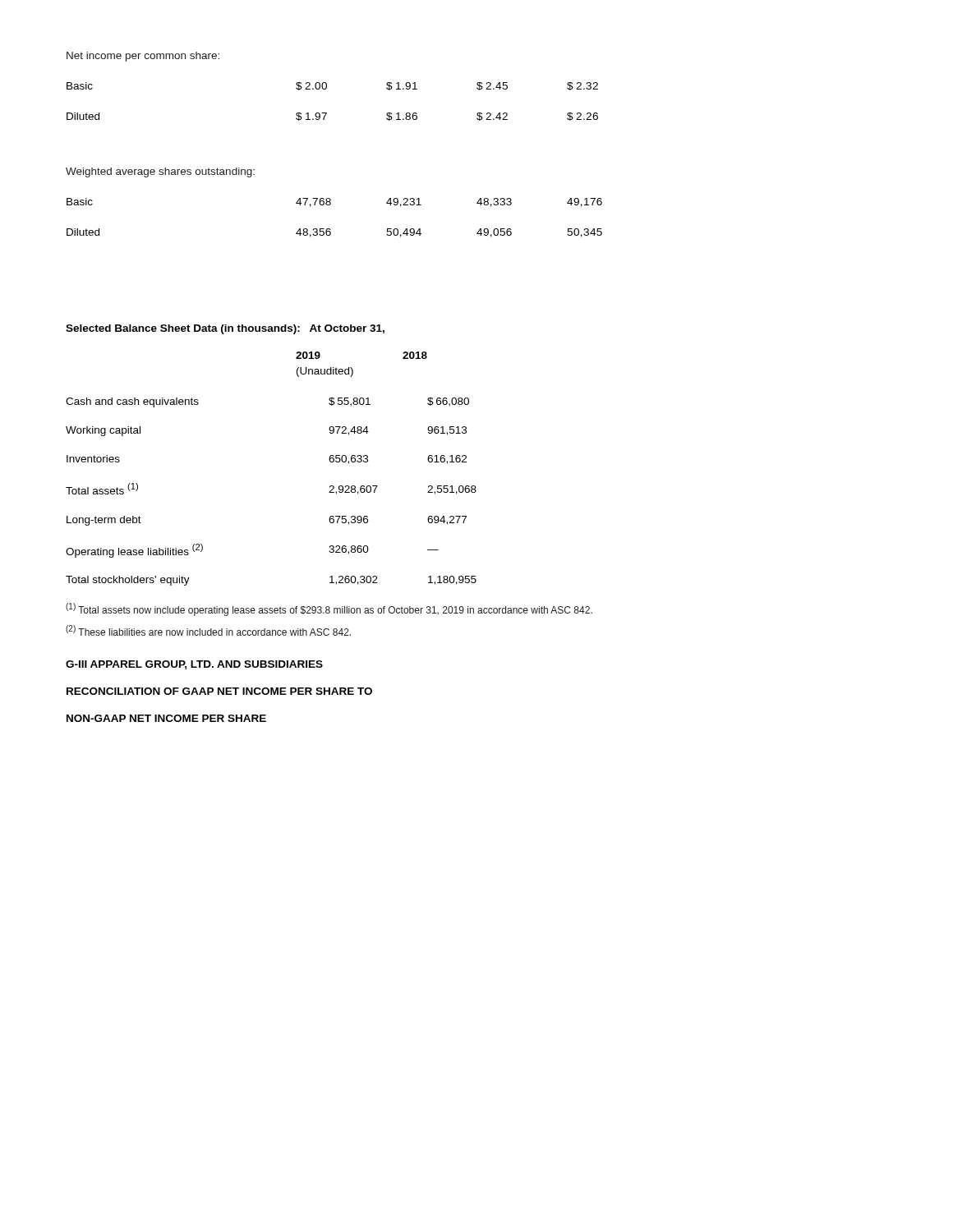This screenshot has height=1232, width=953.
Task: Find the text block that says "Diluted $ 1.97 $"
Action: click(86, 116)
